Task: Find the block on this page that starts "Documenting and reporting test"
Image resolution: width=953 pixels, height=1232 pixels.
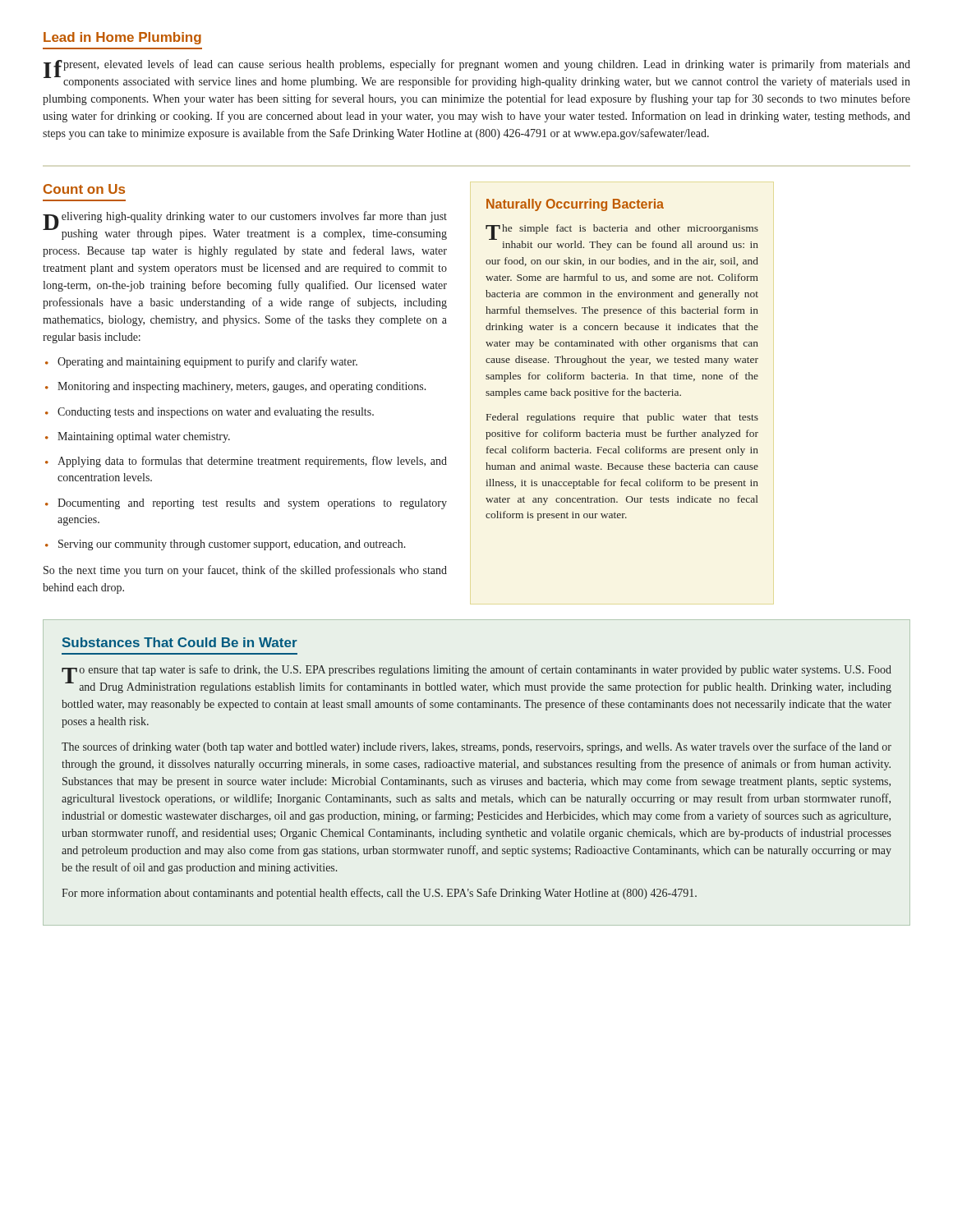Action: coord(245,512)
